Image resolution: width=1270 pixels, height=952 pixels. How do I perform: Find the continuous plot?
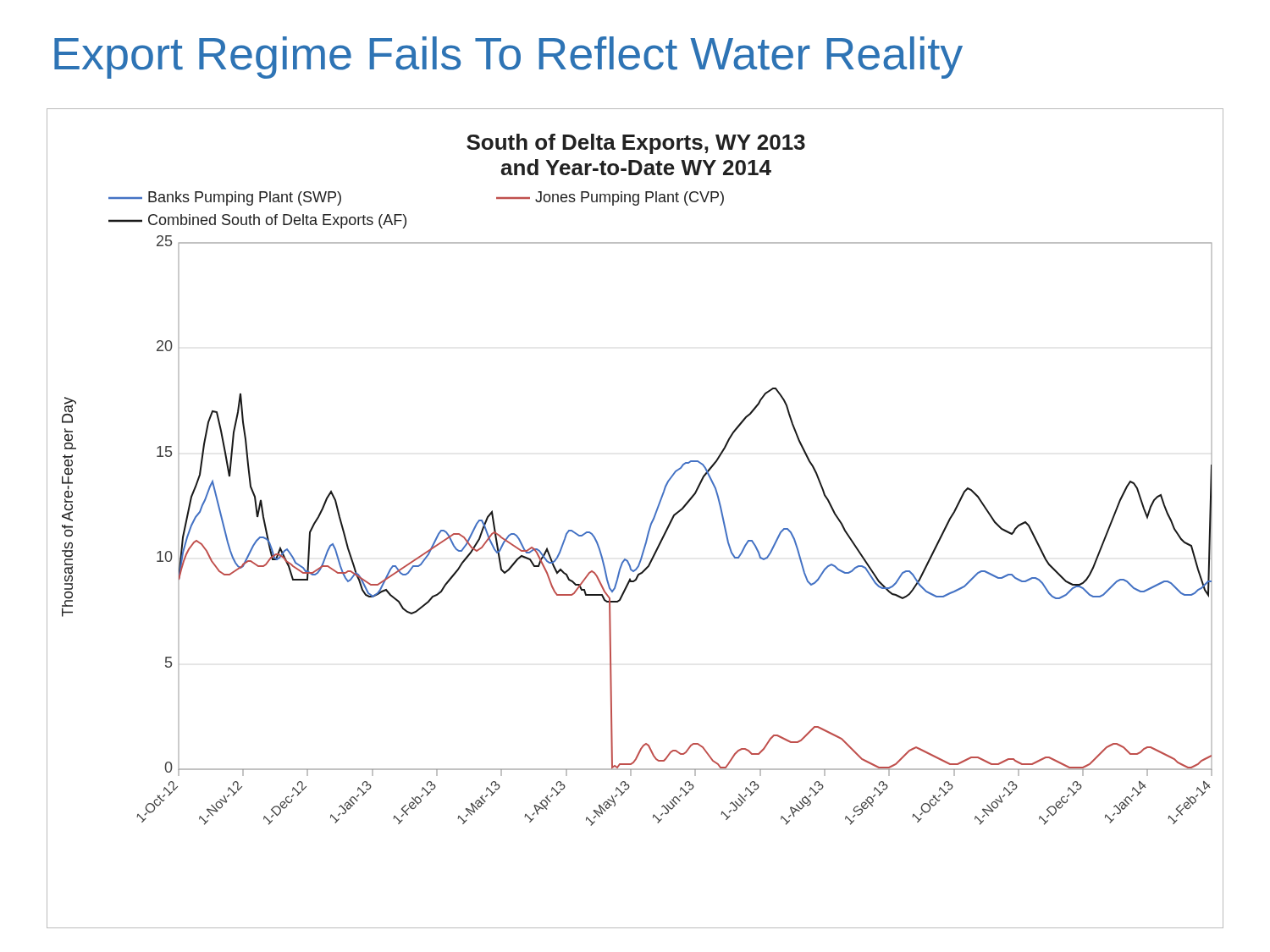point(635,518)
